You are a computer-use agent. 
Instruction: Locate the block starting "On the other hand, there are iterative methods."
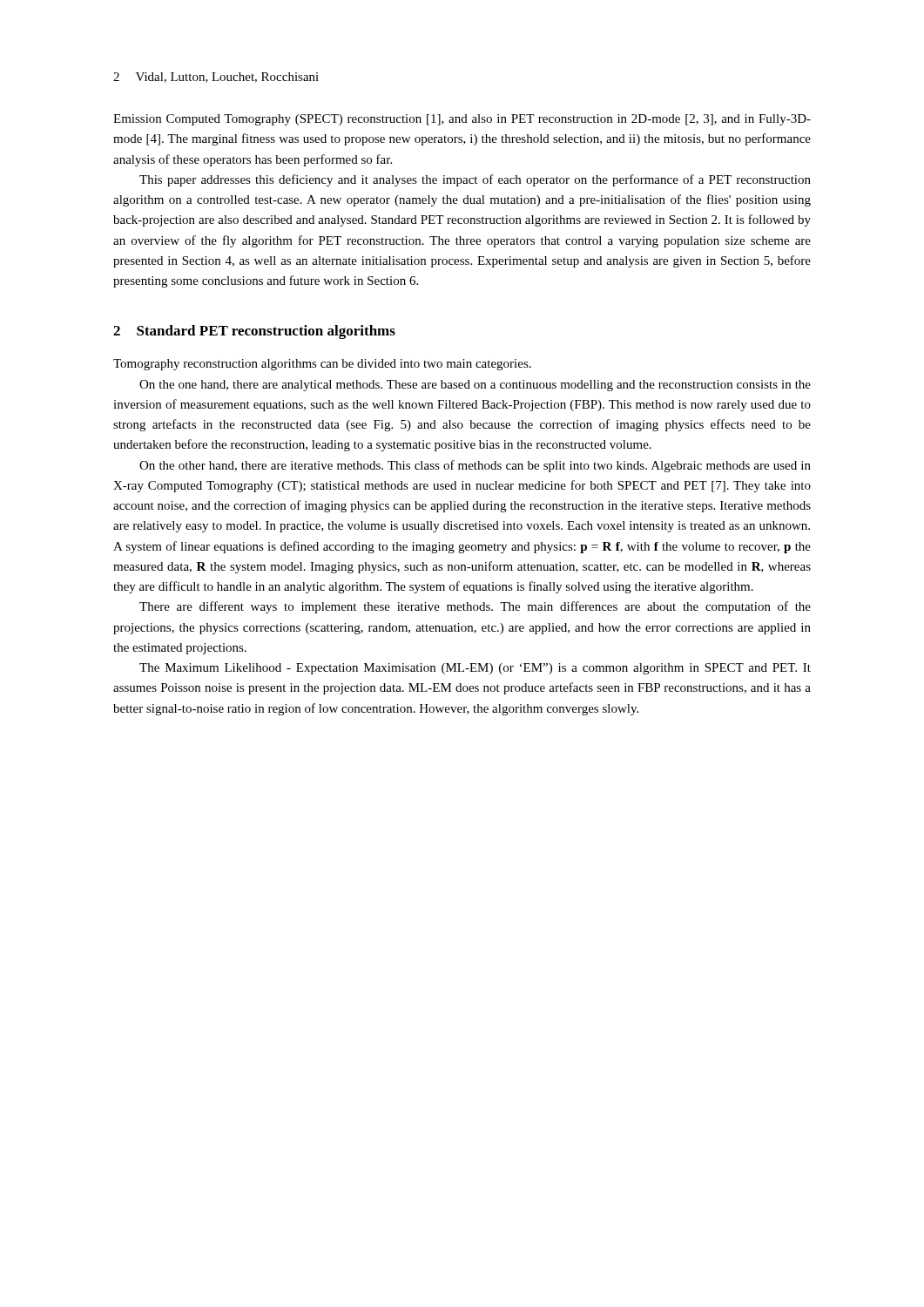[462, 526]
